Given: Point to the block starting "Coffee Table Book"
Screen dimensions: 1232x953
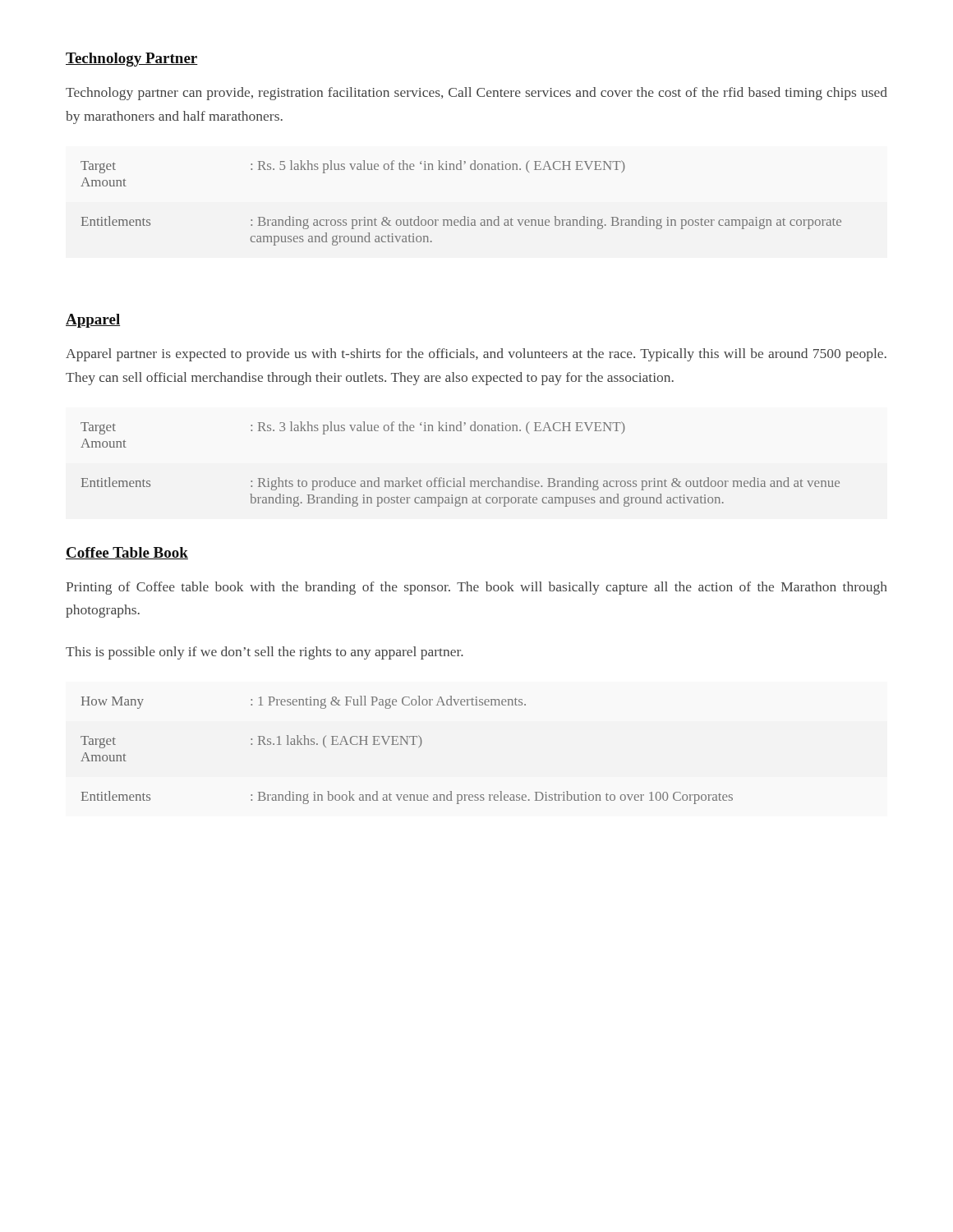Looking at the screenshot, I should click(x=127, y=552).
